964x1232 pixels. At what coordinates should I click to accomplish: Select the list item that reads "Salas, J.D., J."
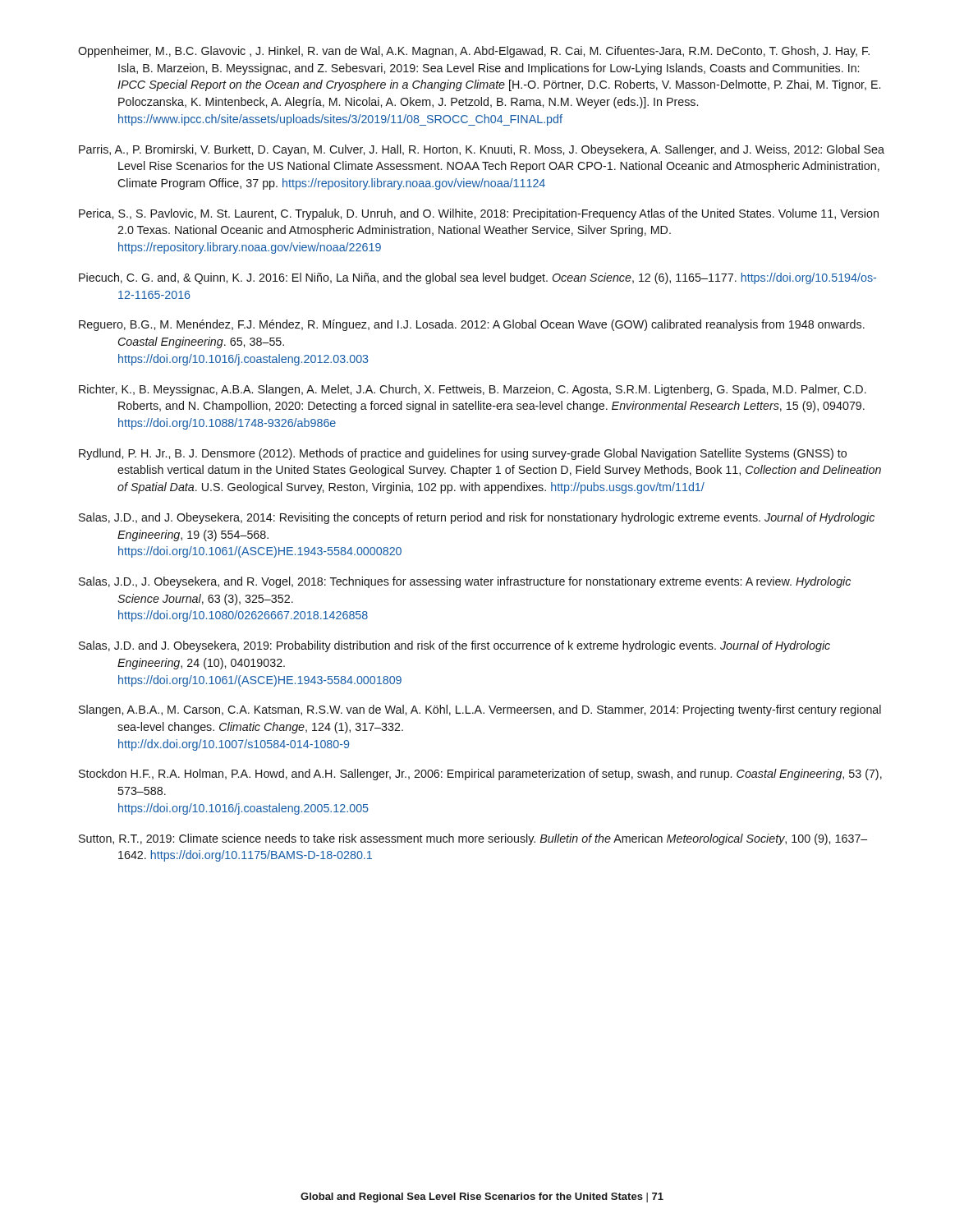465,582
